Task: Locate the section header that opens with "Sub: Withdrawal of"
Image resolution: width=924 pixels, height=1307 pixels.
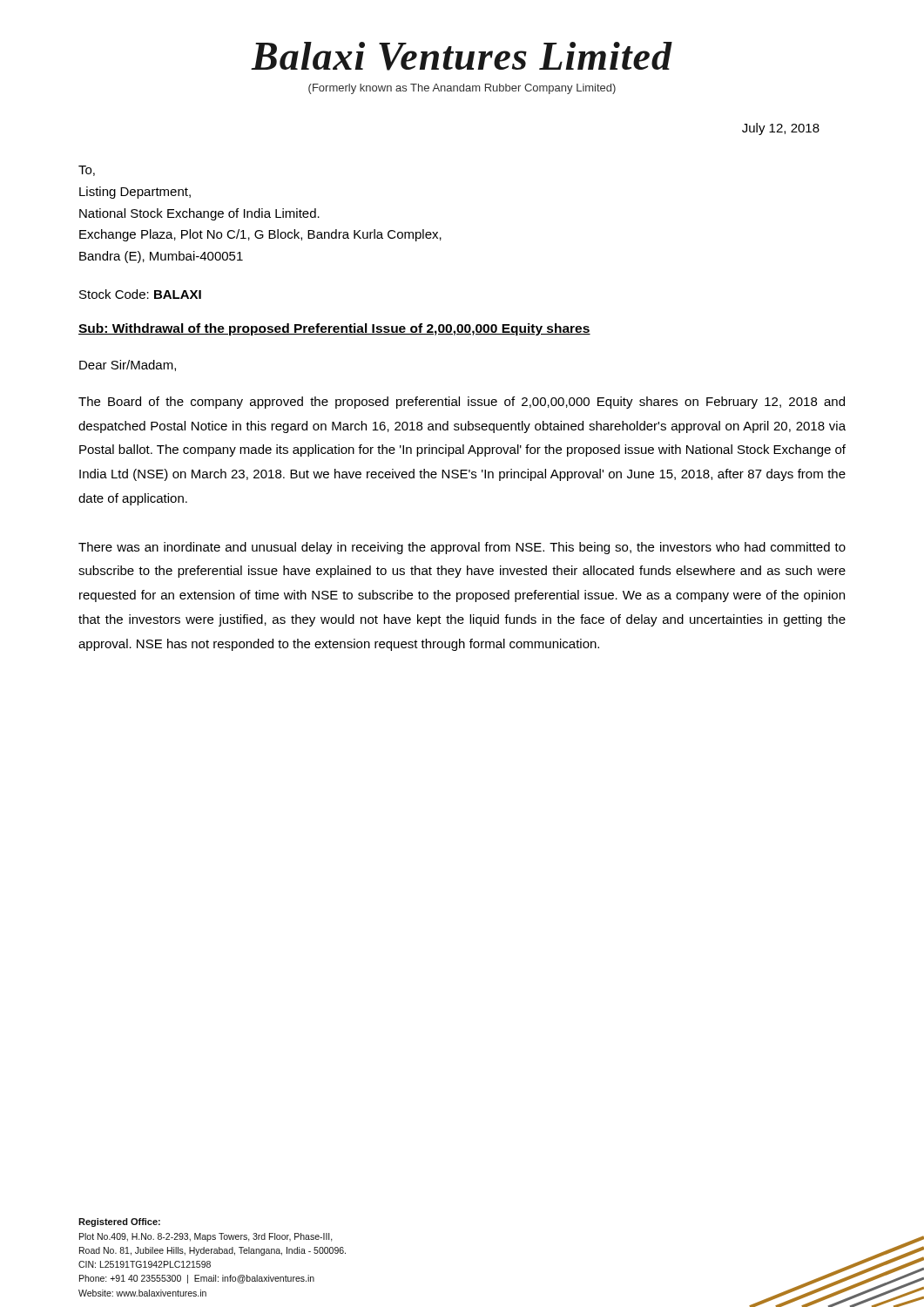Action: [334, 328]
